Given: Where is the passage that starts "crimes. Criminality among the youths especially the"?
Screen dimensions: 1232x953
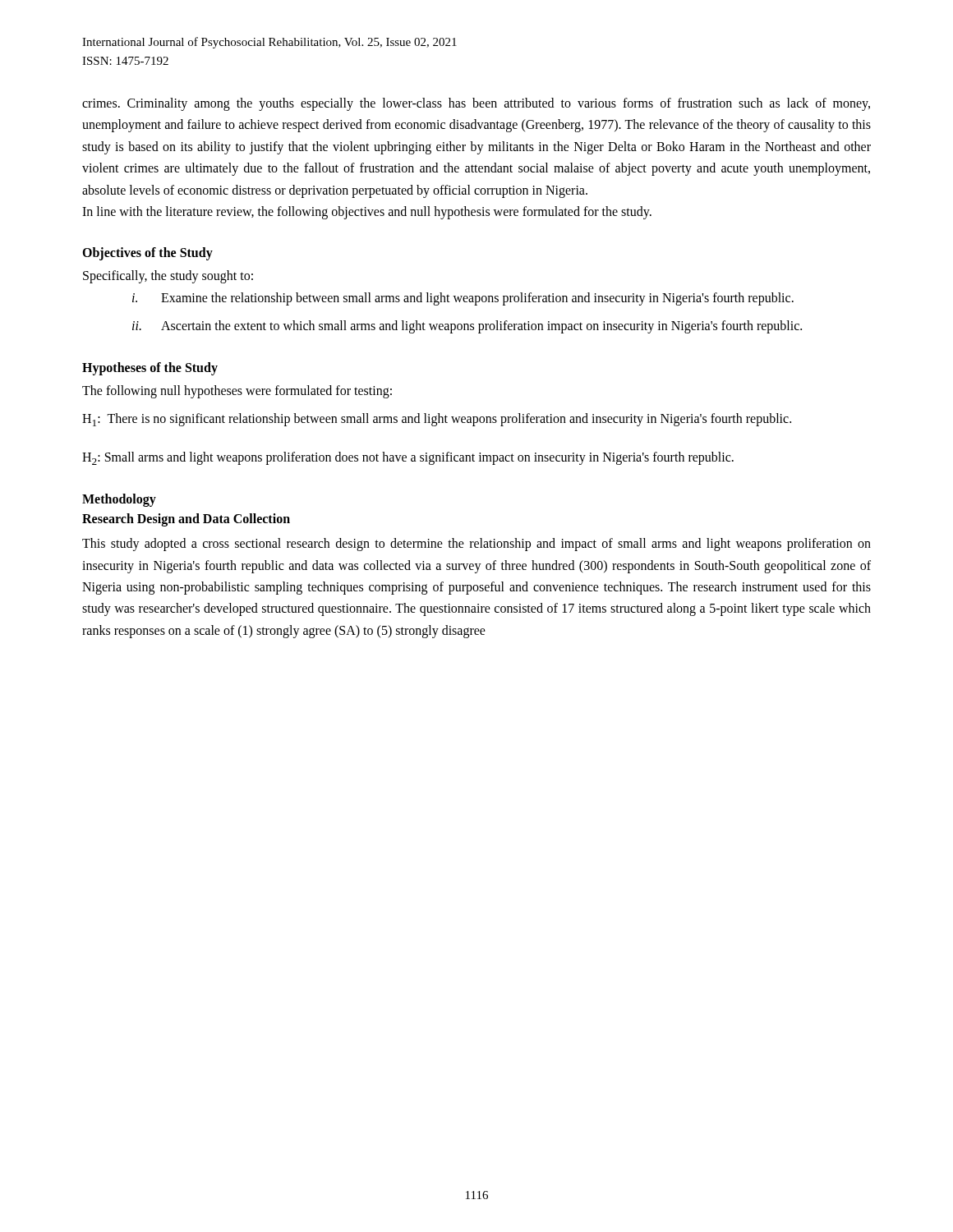Looking at the screenshot, I should click(x=476, y=157).
